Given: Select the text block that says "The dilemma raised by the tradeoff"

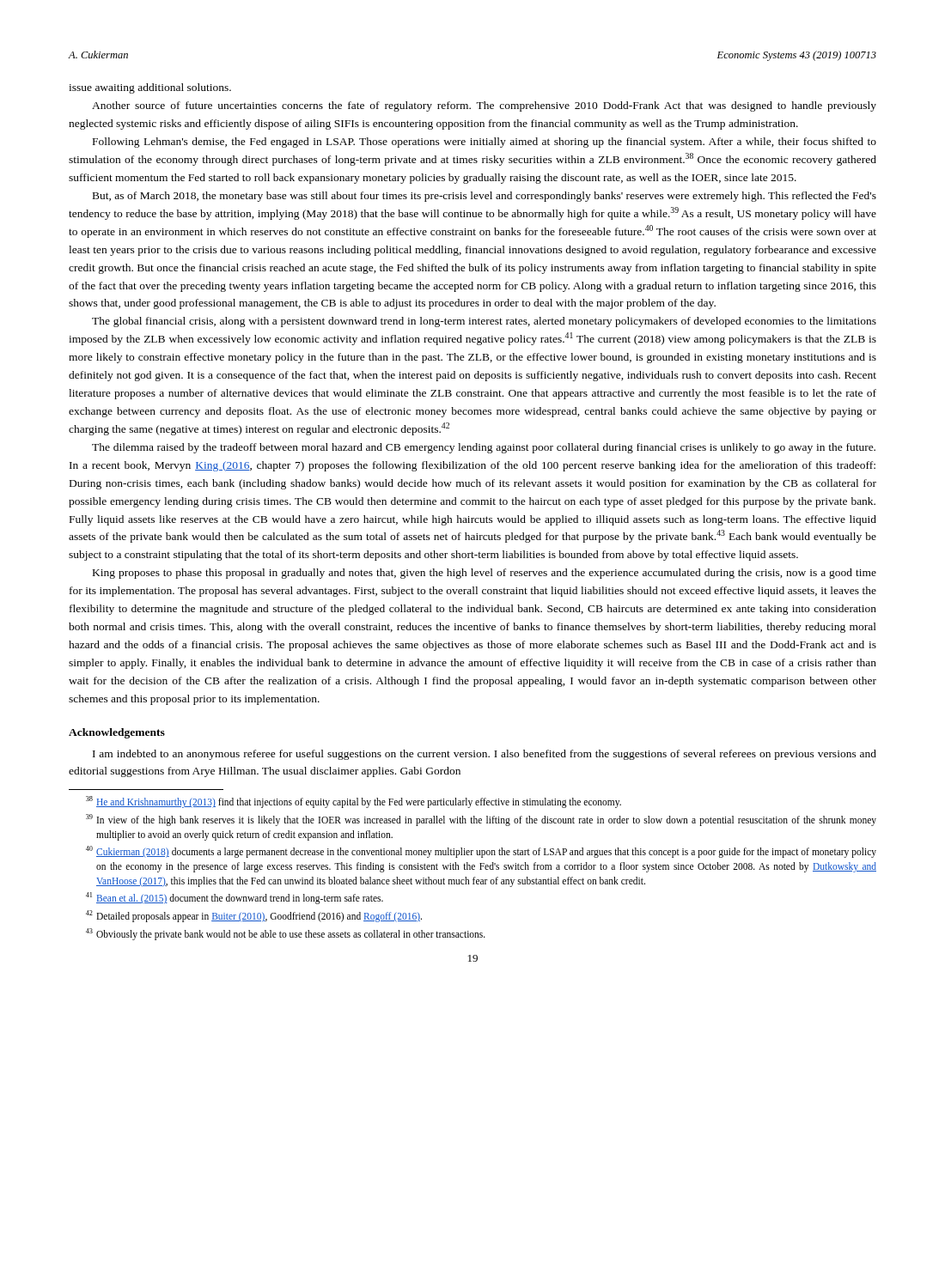Looking at the screenshot, I should click(x=472, y=501).
